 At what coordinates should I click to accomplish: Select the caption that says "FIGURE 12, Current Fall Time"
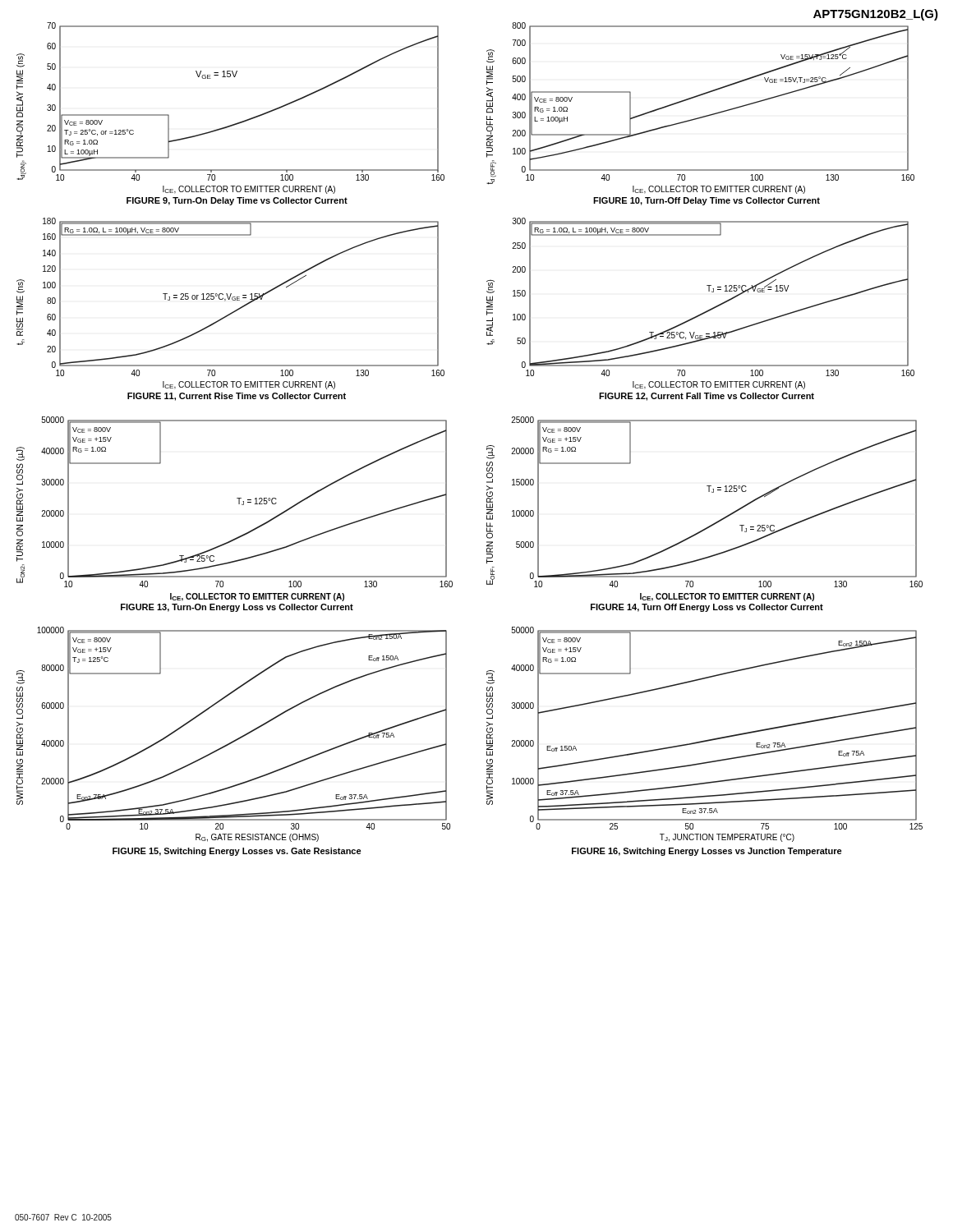pyautogui.click(x=707, y=396)
